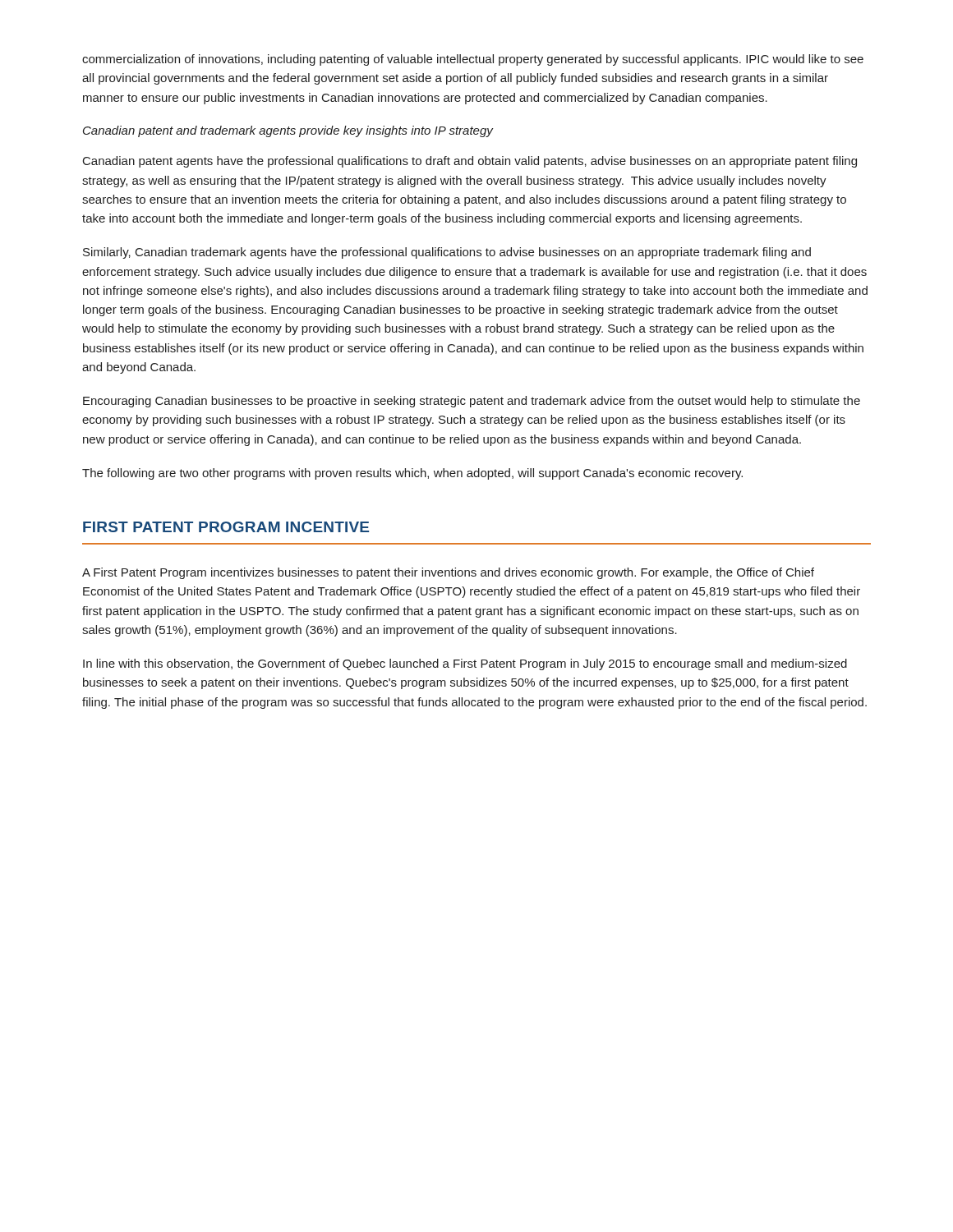Viewport: 953px width, 1232px height.
Task: Locate the passage starting "Similarly, Canadian trademark agents have the professional qualifications"
Action: (475, 309)
